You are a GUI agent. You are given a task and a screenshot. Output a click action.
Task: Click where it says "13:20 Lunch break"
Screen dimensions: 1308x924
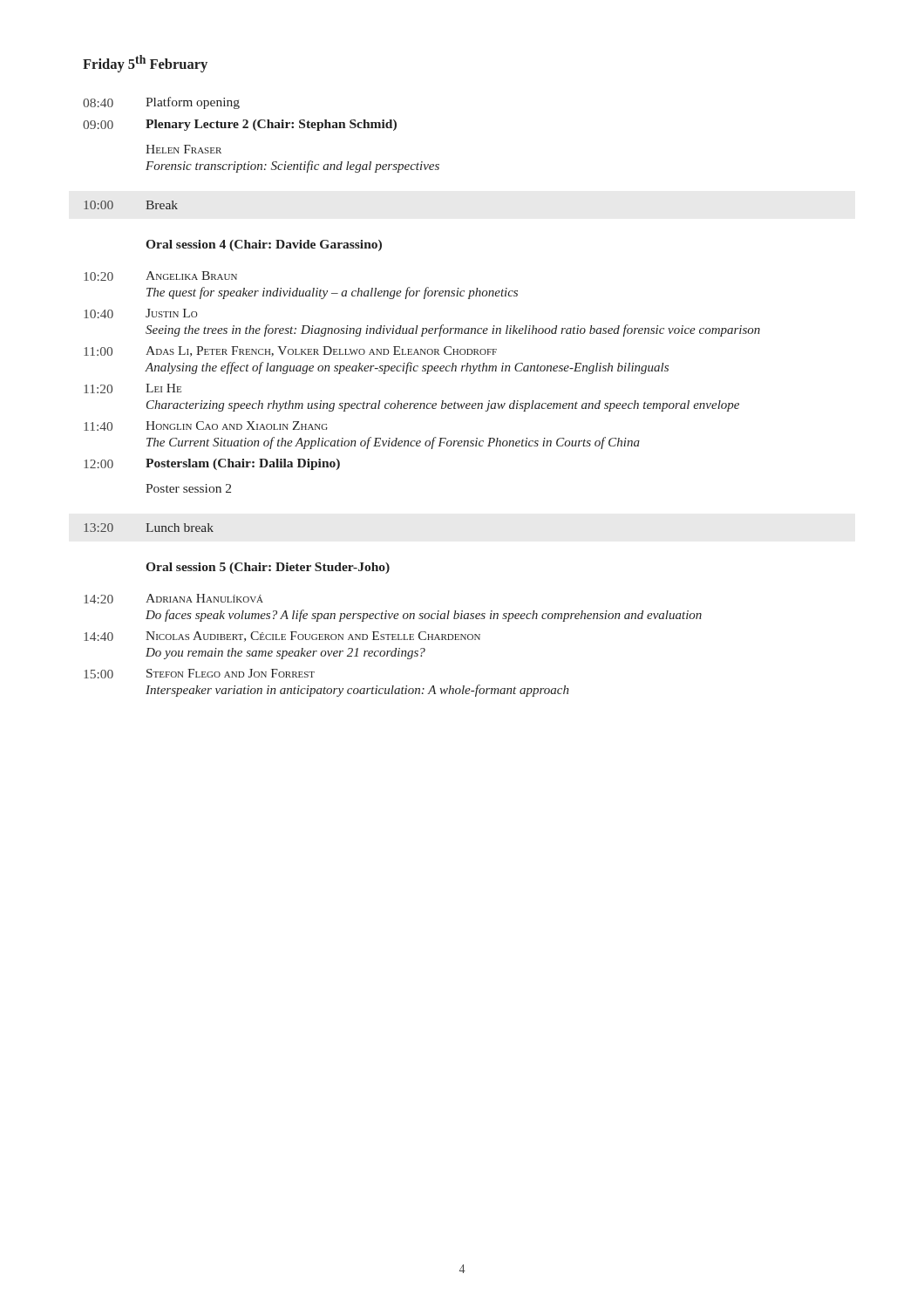point(148,527)
